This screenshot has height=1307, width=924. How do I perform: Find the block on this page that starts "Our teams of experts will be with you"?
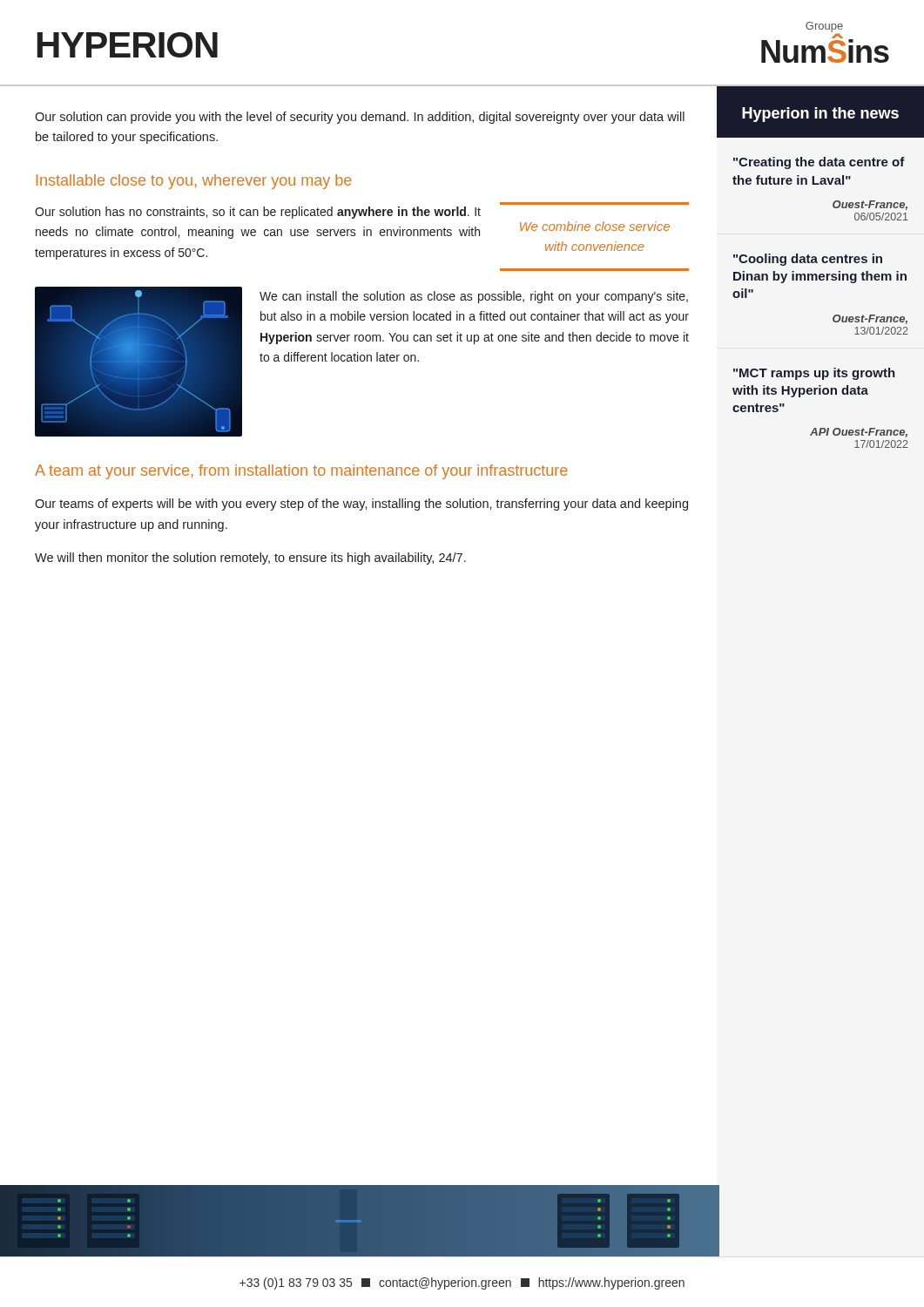pyautogui.click(x=362, y=514)
